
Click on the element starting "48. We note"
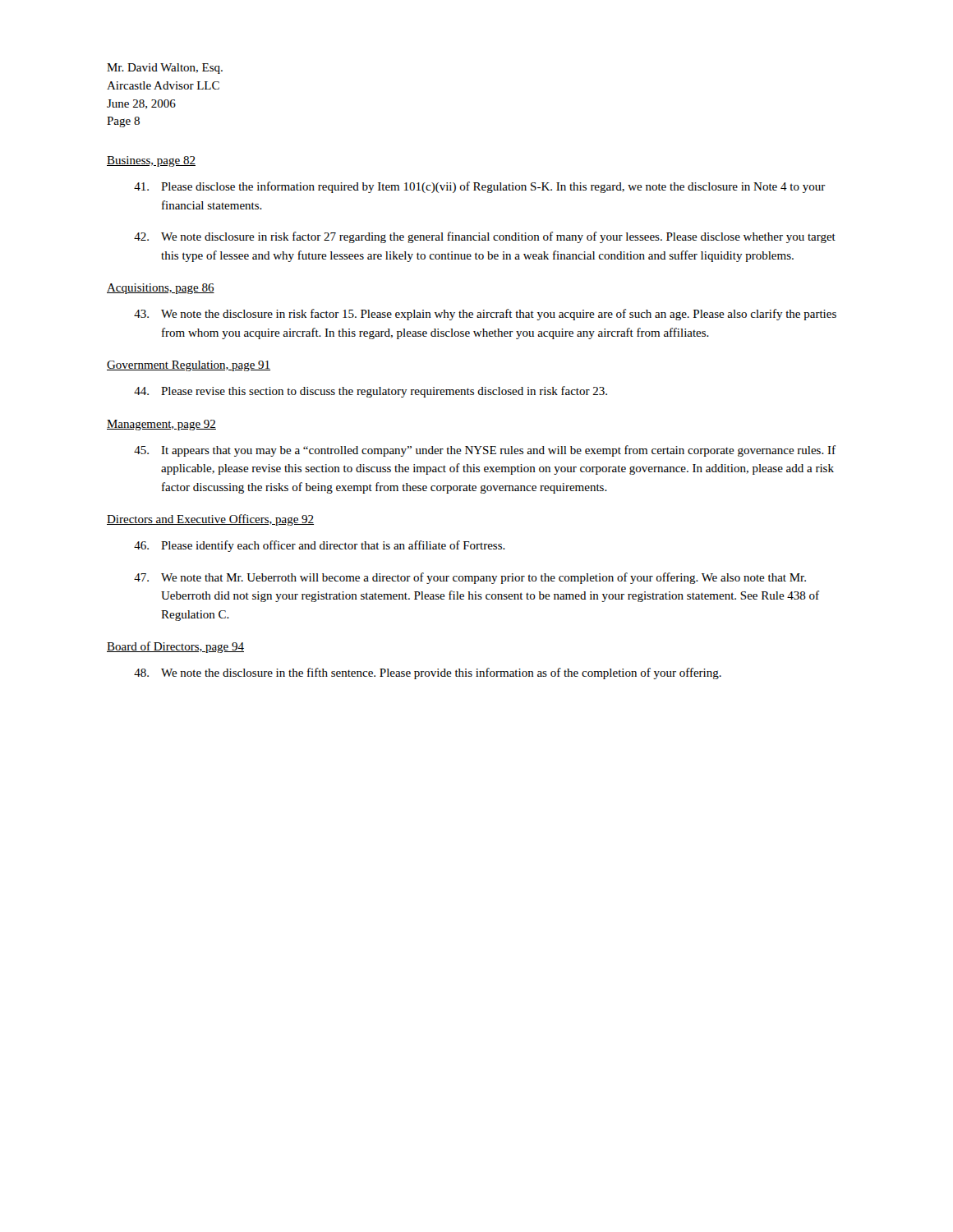[476, 673]
